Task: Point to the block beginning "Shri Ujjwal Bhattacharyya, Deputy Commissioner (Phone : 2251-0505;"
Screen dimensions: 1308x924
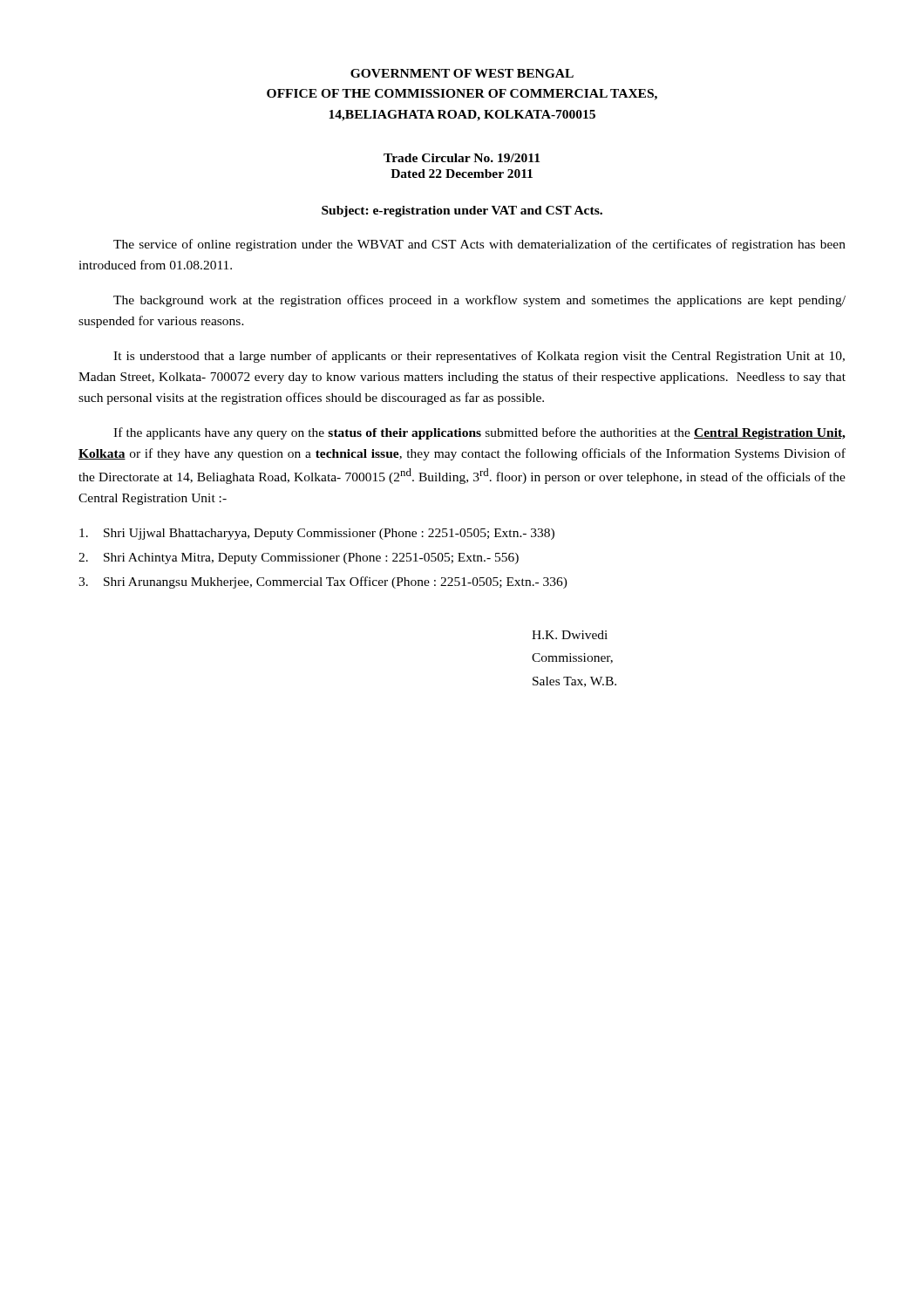Action: [462, 533]
